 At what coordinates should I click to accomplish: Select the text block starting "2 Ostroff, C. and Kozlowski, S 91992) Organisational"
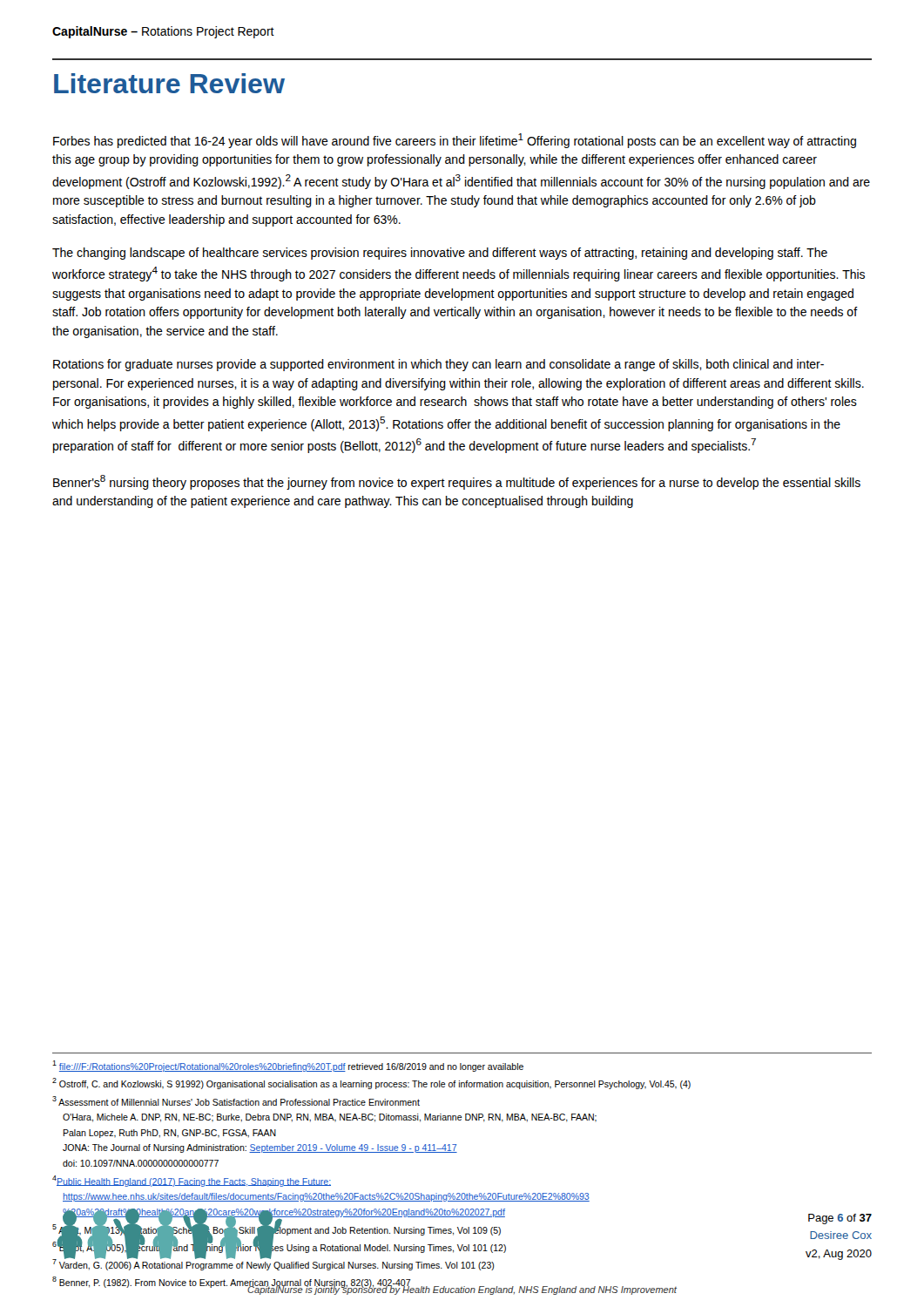tap(372, 1083)
